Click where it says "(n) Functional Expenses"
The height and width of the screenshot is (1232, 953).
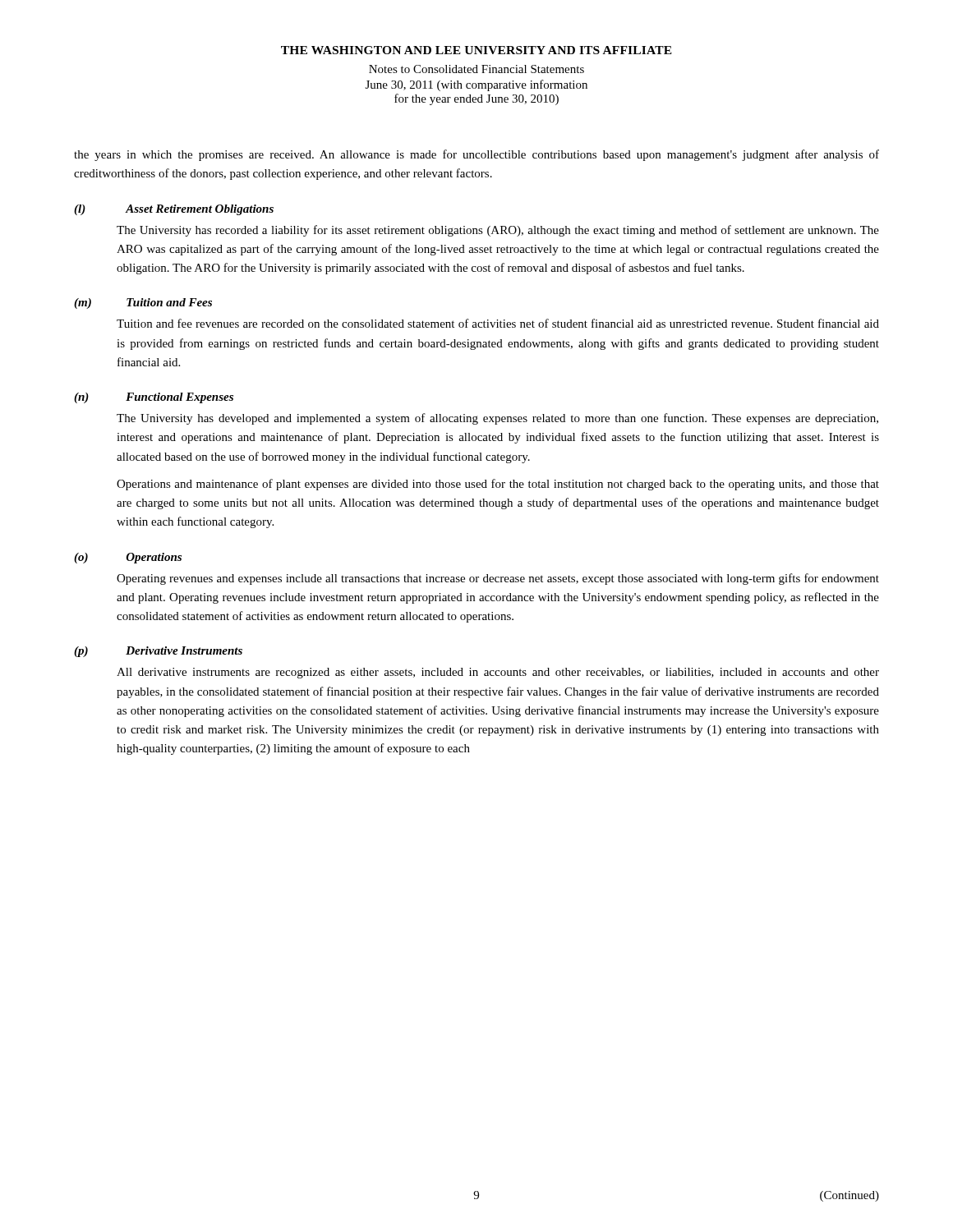(x=154, y=397)
